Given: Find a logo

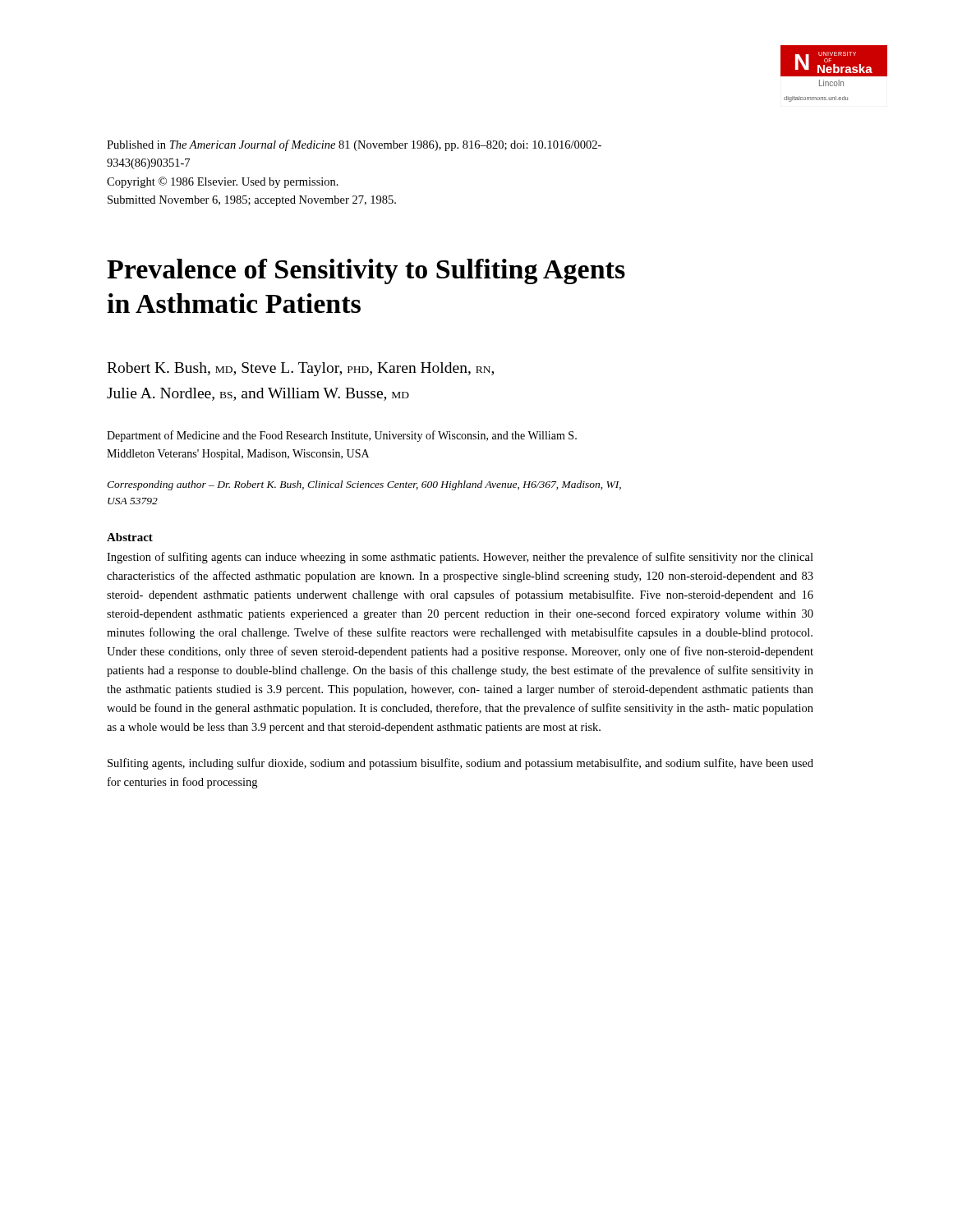Looking at the screenshot, I should [834, 78].
